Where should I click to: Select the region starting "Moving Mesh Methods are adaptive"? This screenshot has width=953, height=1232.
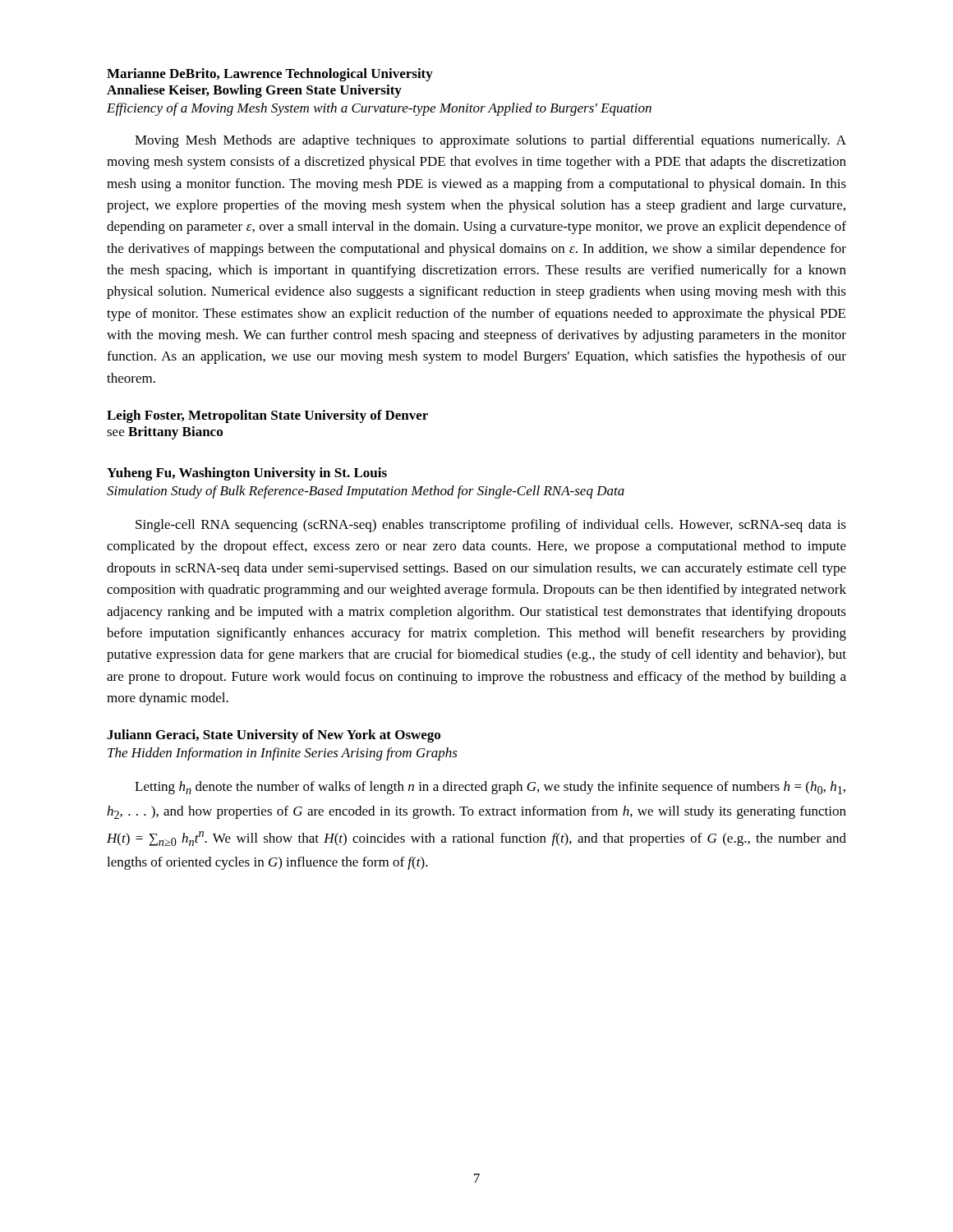476,260
